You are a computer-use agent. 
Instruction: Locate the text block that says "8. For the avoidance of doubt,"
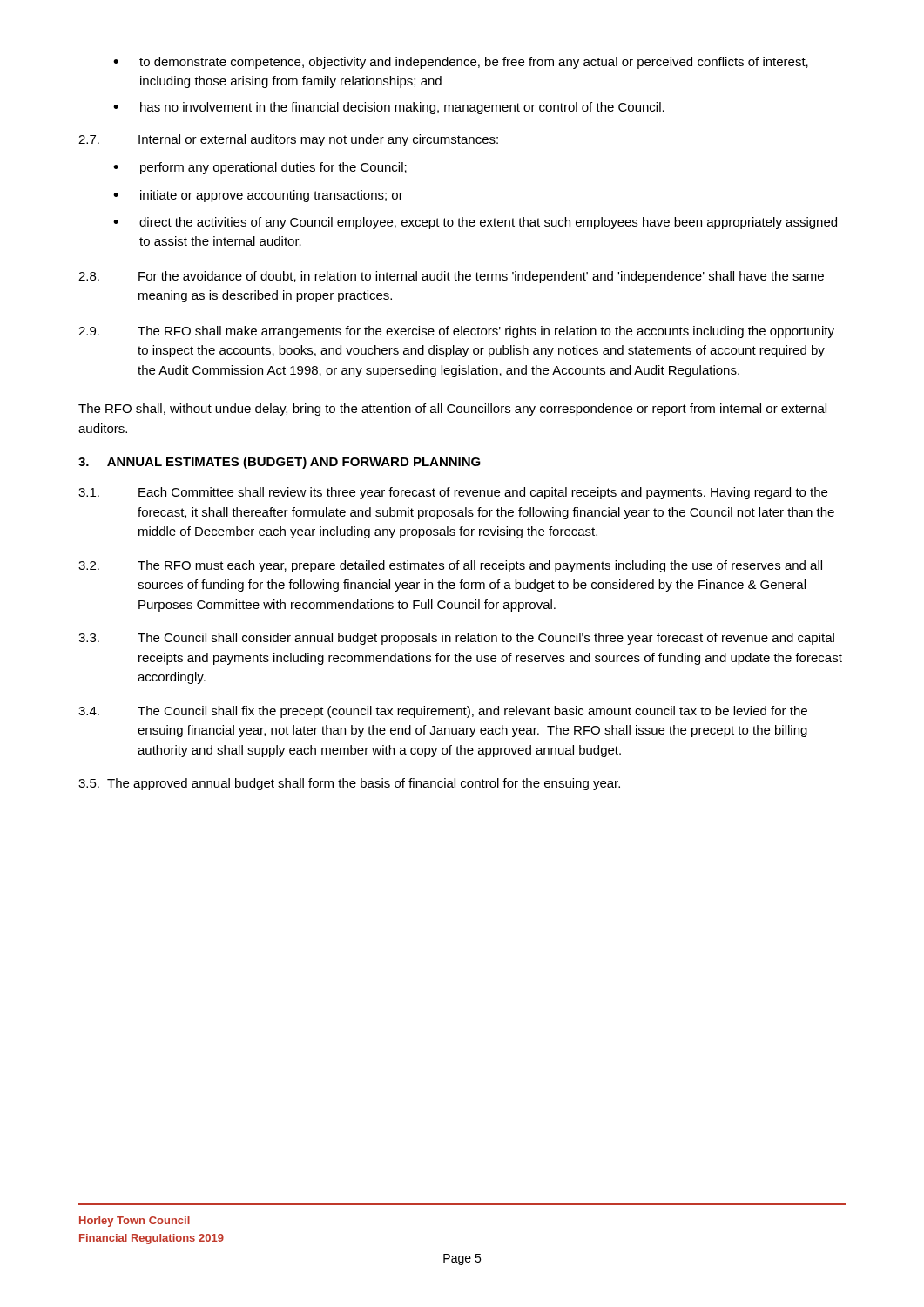pyautogui.click(x=462, y=286)
